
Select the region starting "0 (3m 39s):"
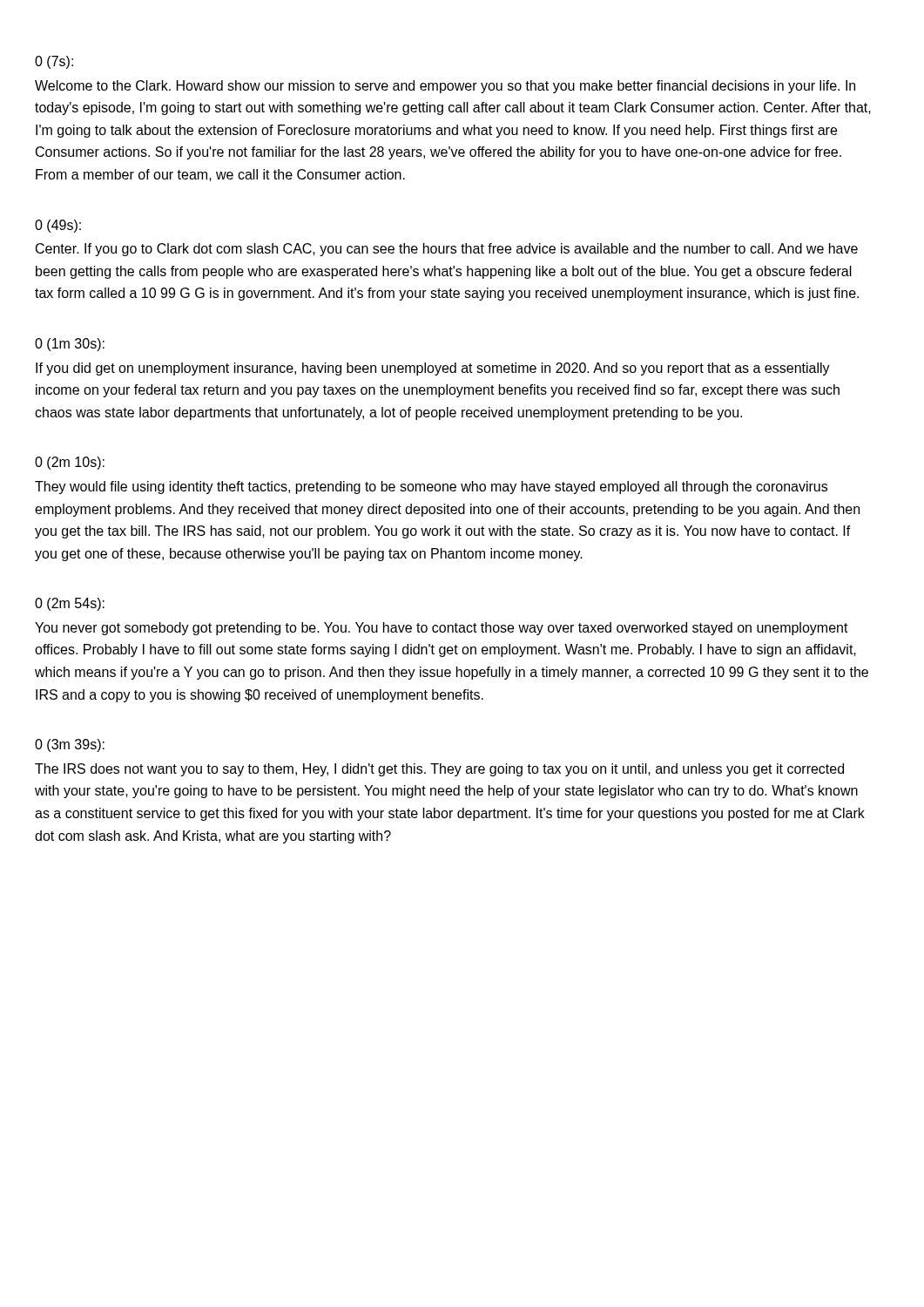(70, 745)
